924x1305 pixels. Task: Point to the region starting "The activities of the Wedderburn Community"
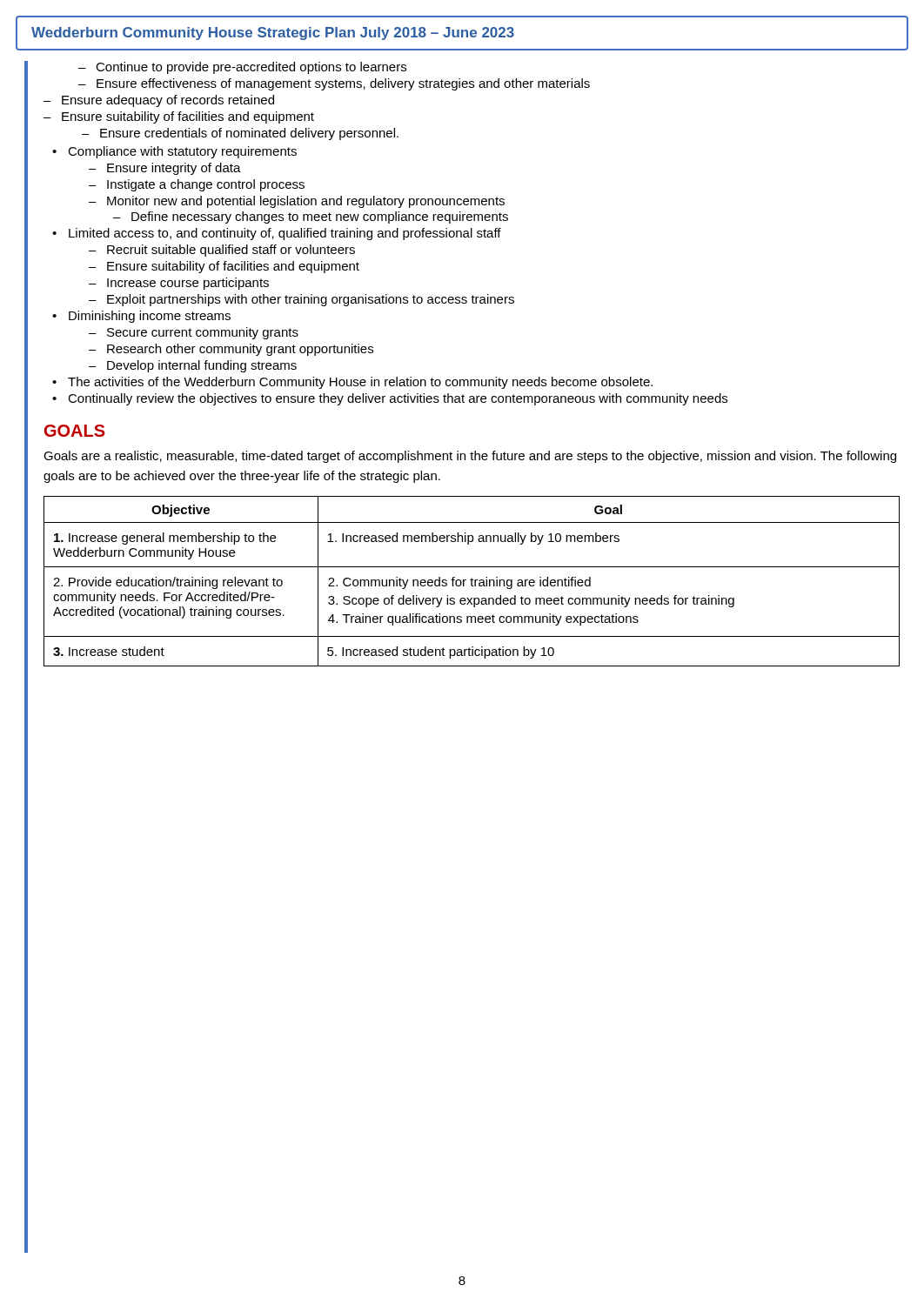pyautogui.click(x=361, y=382)
